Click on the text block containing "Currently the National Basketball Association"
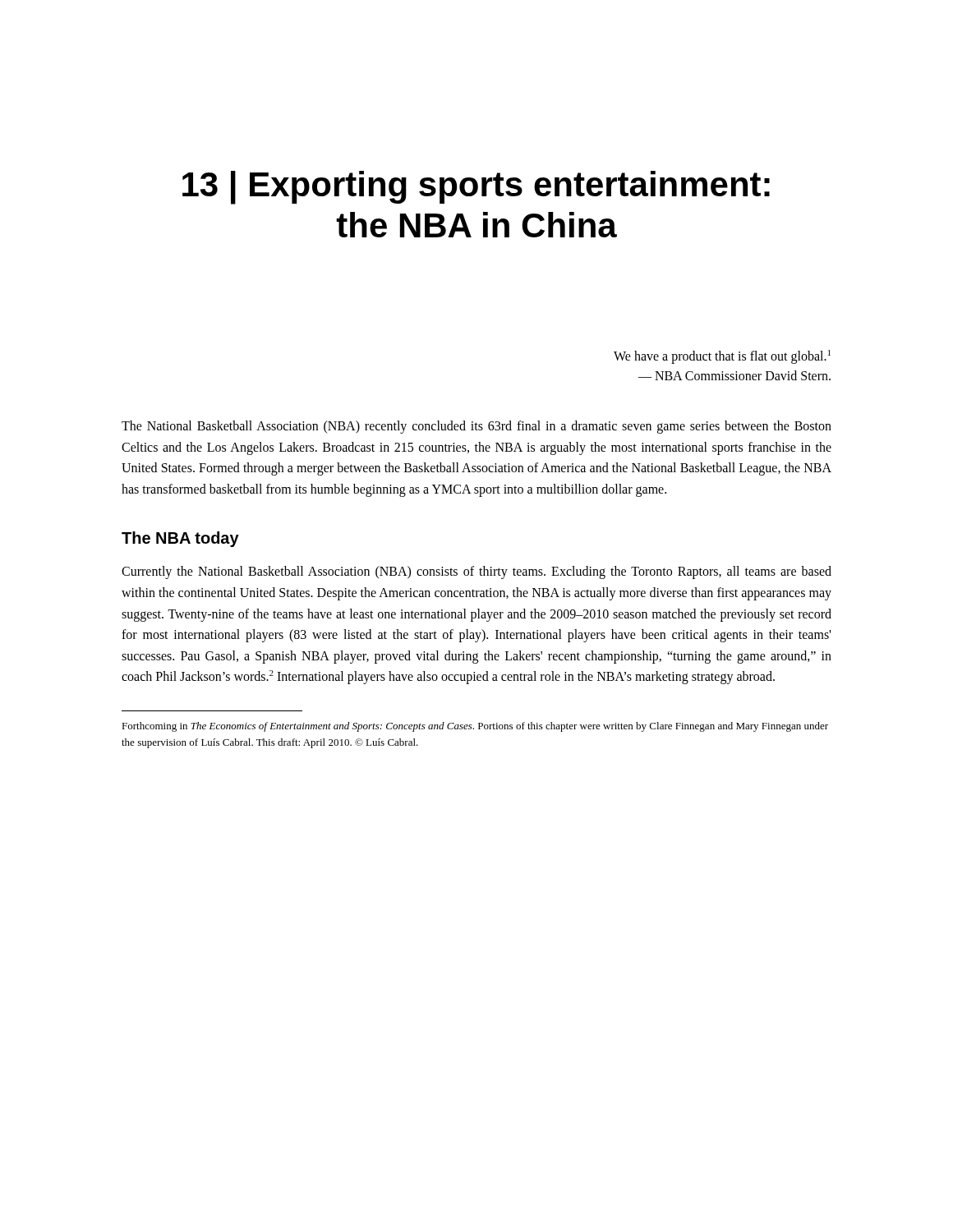The width and height of the screenshot is (953, 1232). [476, 624]
